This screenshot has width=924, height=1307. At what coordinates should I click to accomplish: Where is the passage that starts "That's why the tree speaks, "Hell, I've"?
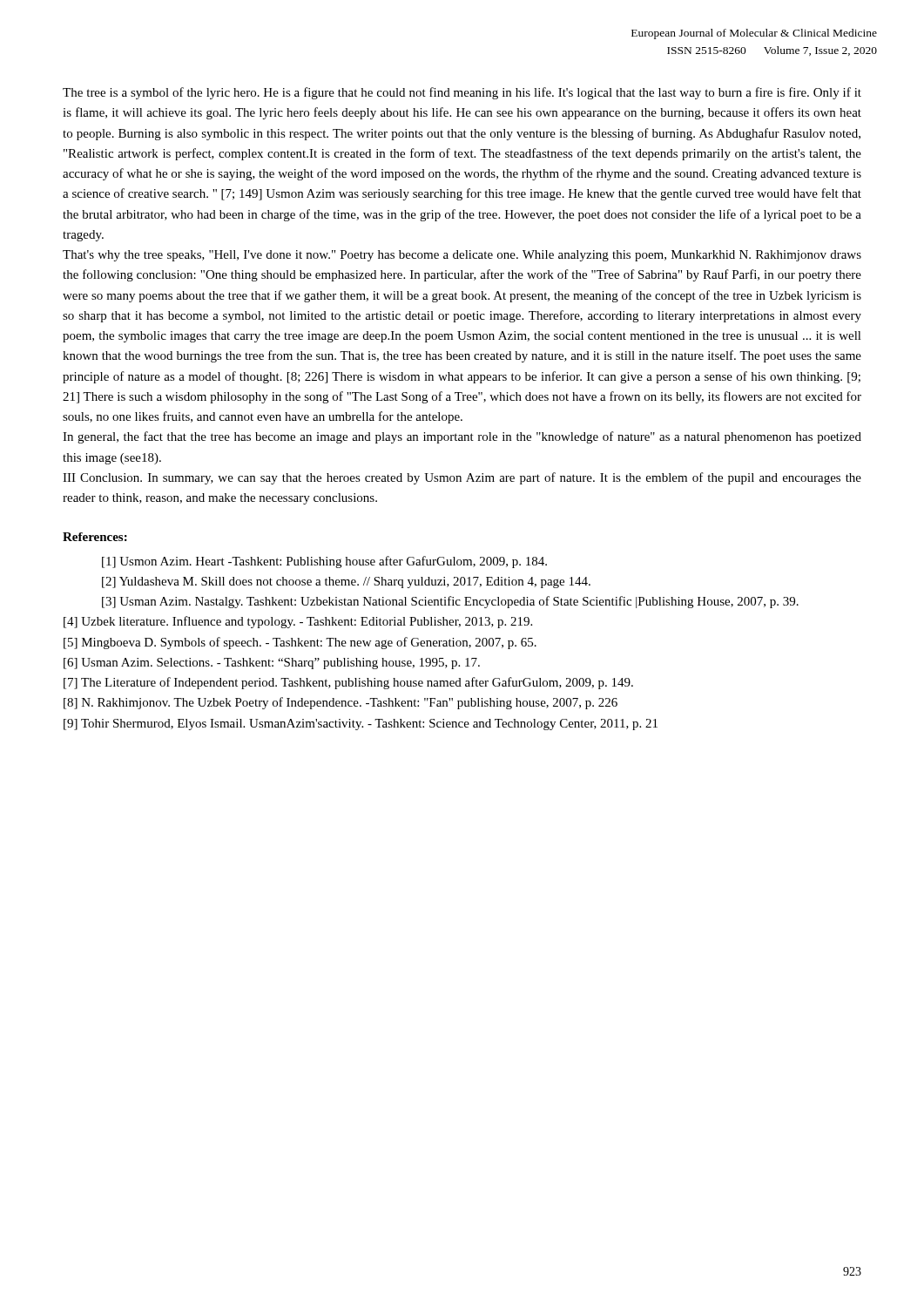click(462, 335)
